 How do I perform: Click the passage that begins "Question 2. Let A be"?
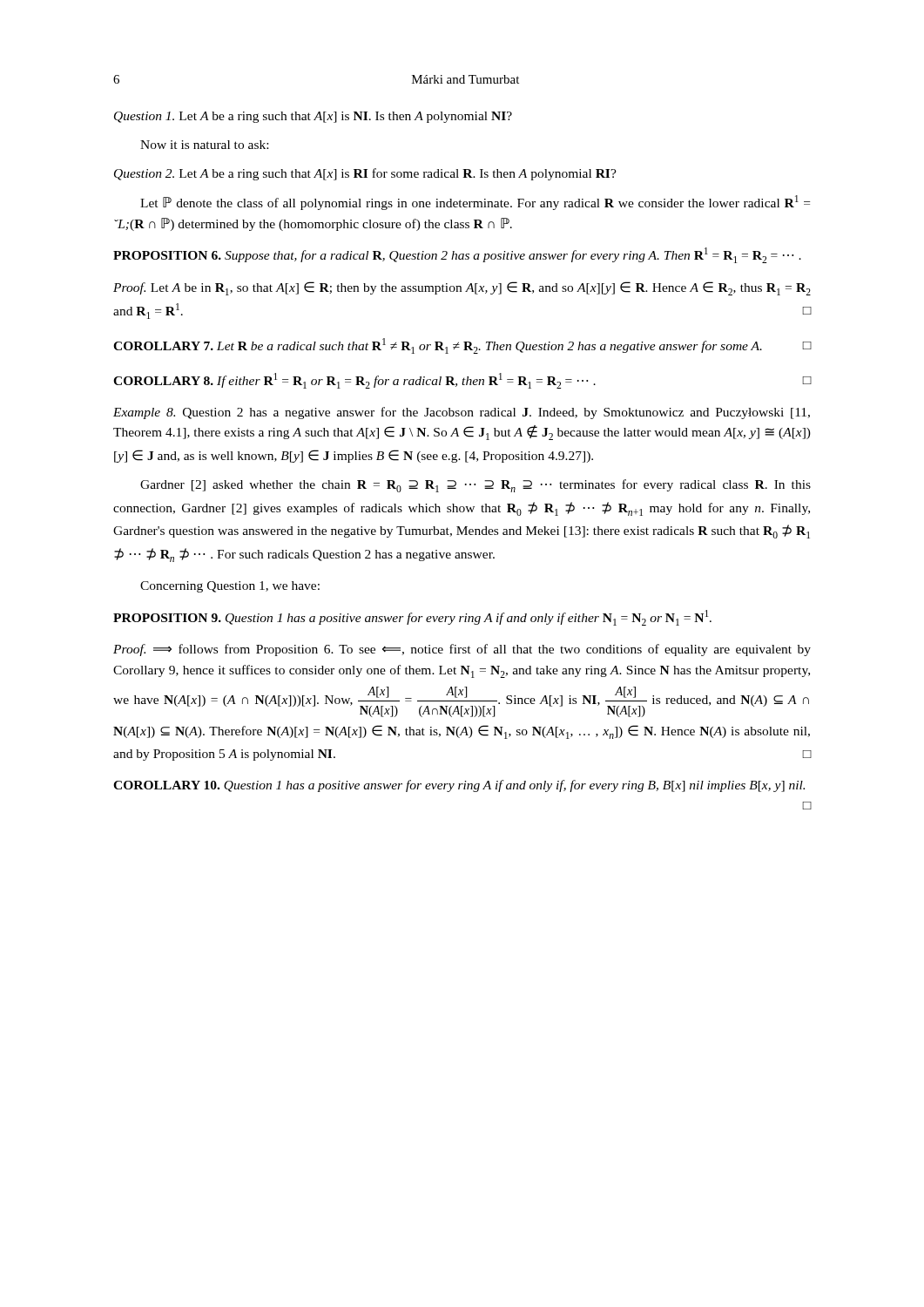[x=462, y=173]
